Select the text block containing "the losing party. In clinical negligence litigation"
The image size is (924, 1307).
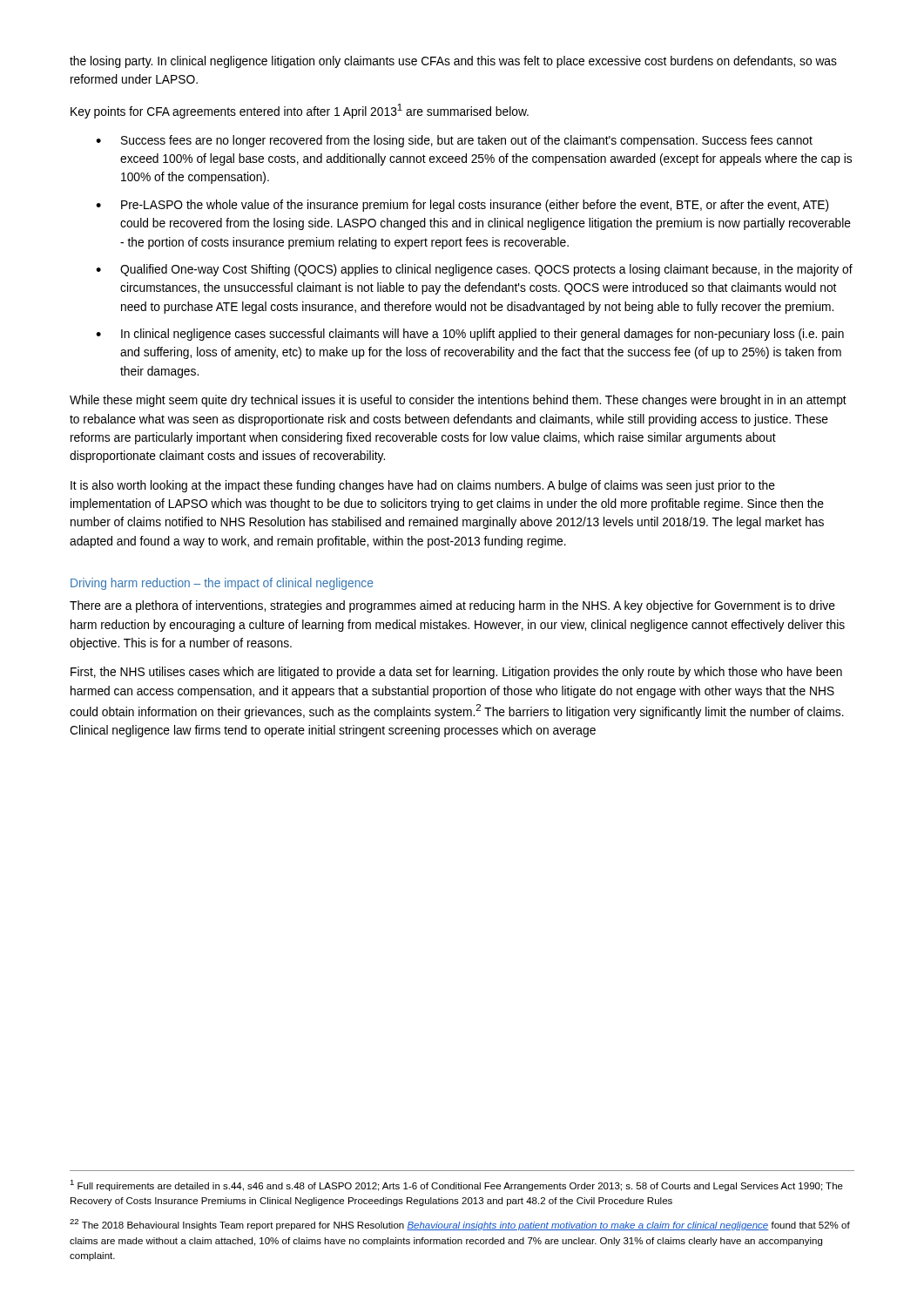point(453,71)
